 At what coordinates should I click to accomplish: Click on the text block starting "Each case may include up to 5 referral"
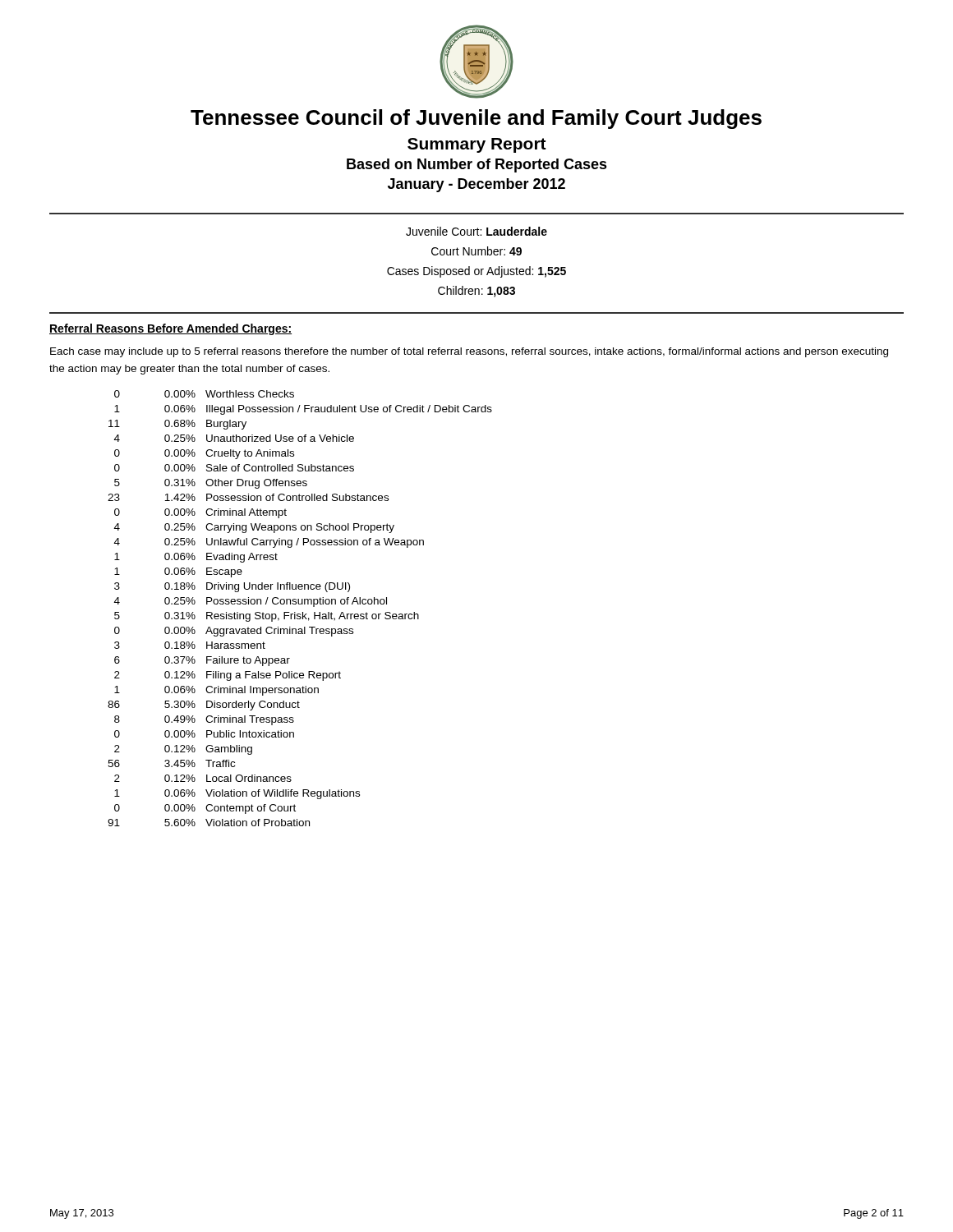[469, 360]
